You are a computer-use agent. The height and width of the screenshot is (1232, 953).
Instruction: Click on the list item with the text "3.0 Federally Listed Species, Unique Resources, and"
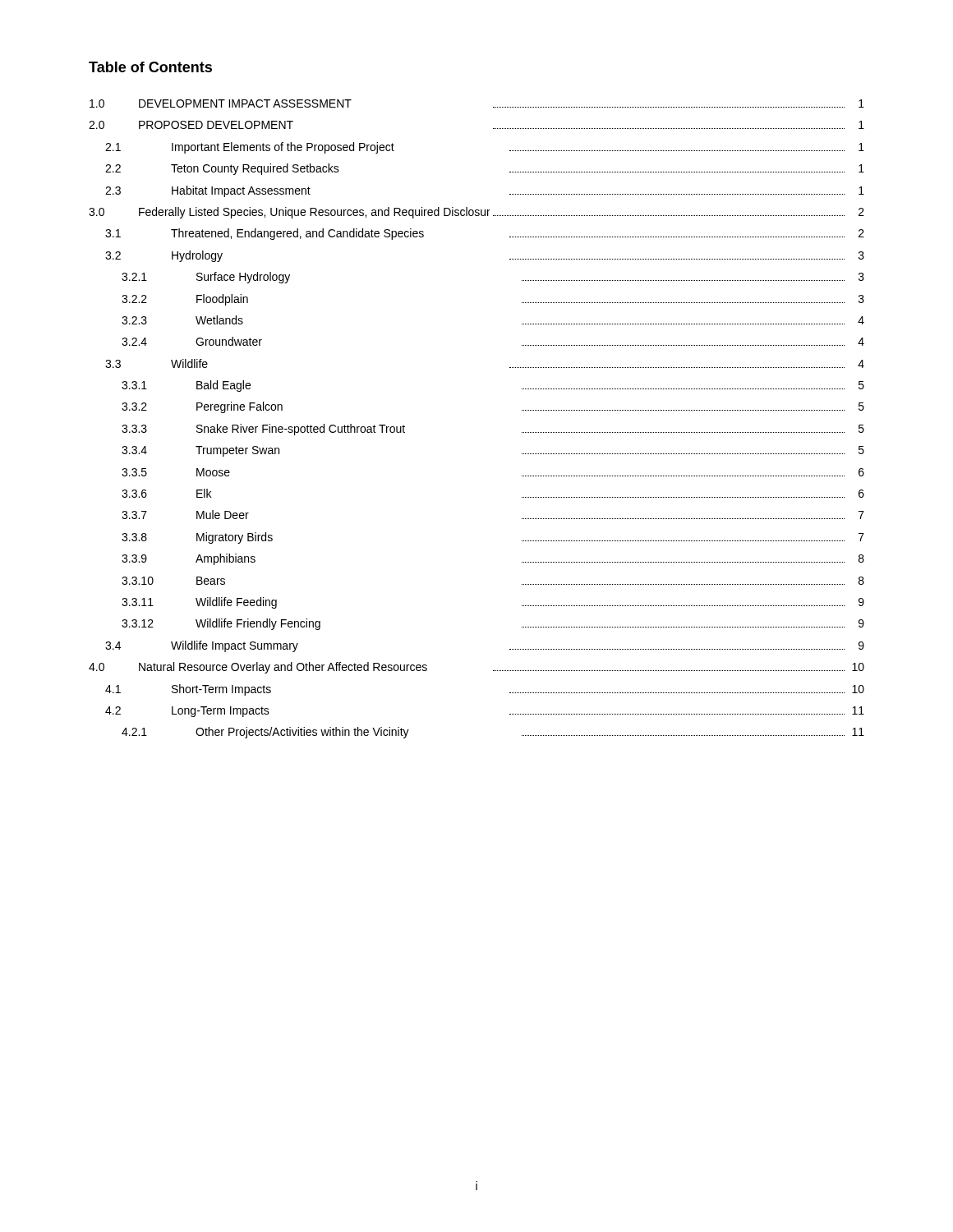(476, 212)
